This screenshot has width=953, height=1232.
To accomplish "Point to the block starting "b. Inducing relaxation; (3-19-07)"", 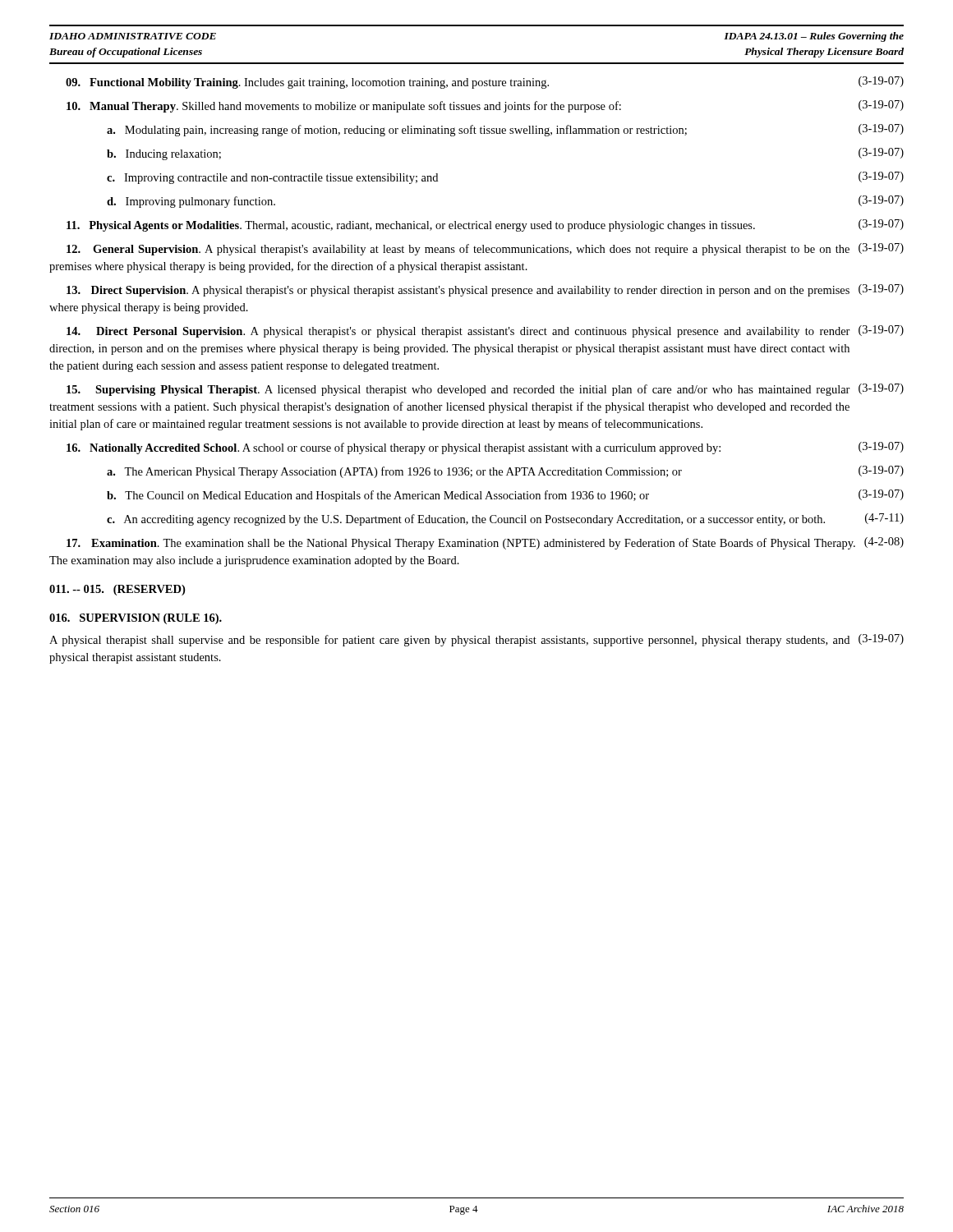I will click(166, 154).
